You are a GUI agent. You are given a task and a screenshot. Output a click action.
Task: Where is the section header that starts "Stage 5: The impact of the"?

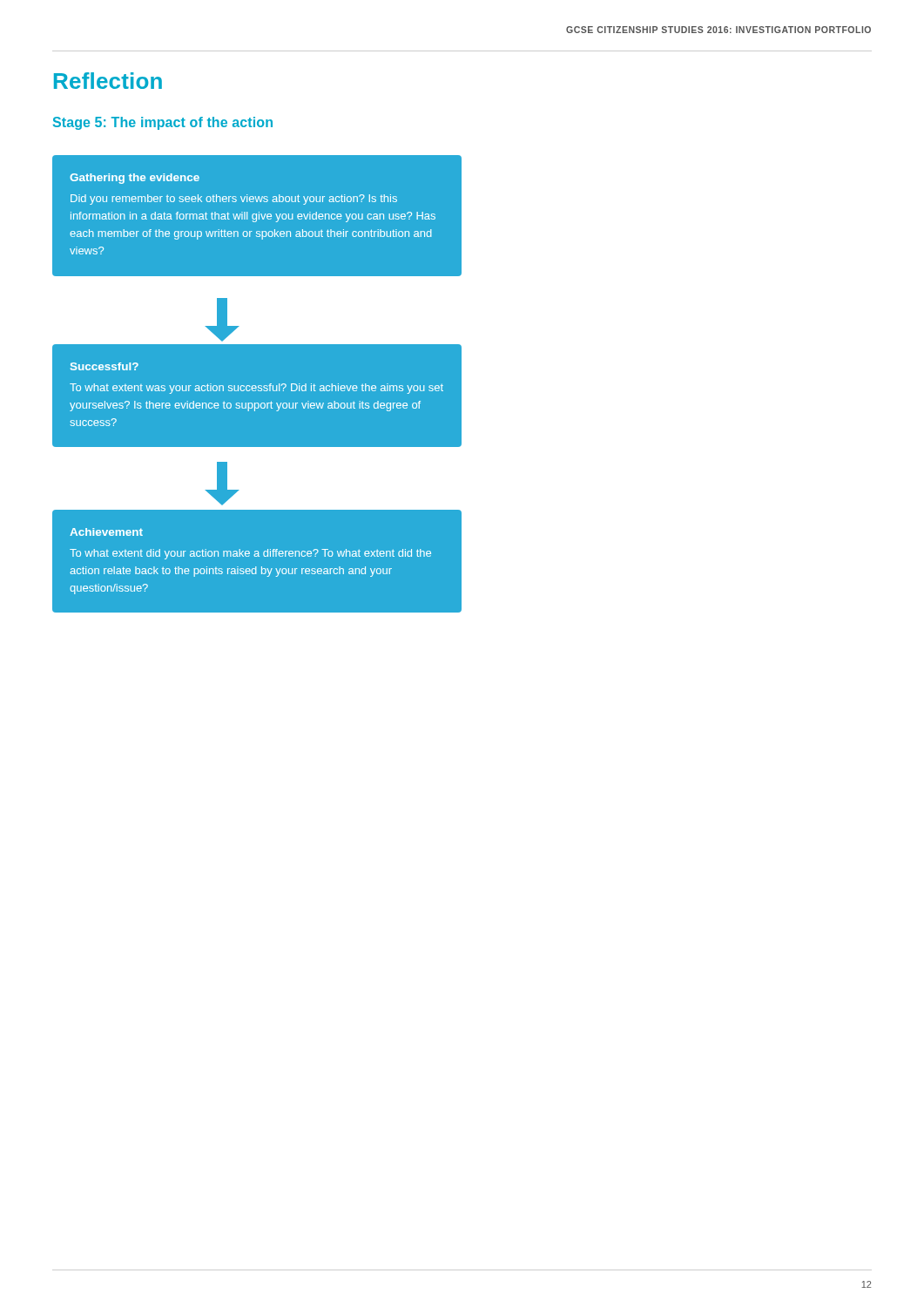point(163,122)
